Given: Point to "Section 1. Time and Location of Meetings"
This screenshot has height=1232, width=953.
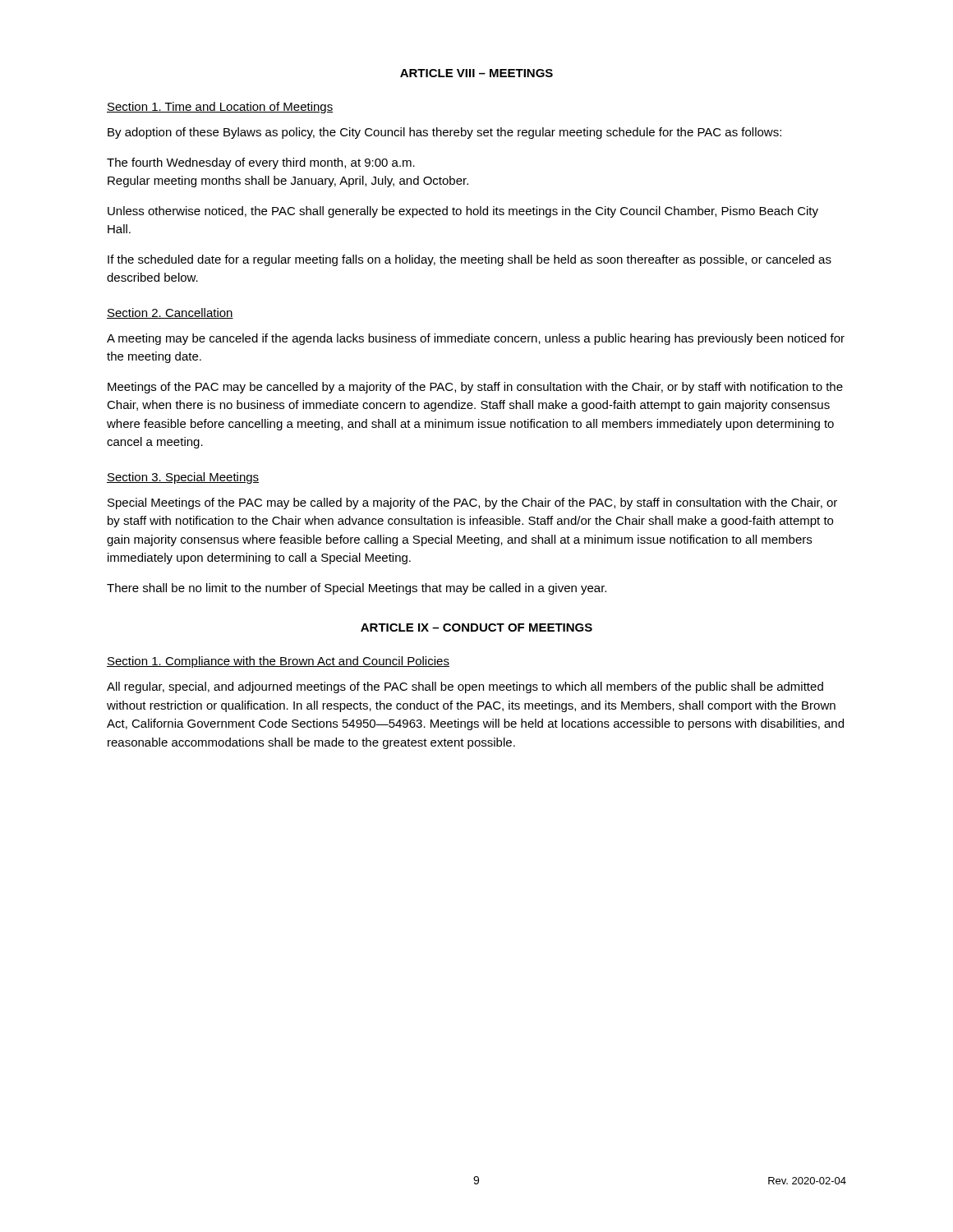Looking at the screenshot, I should (220, 106).
